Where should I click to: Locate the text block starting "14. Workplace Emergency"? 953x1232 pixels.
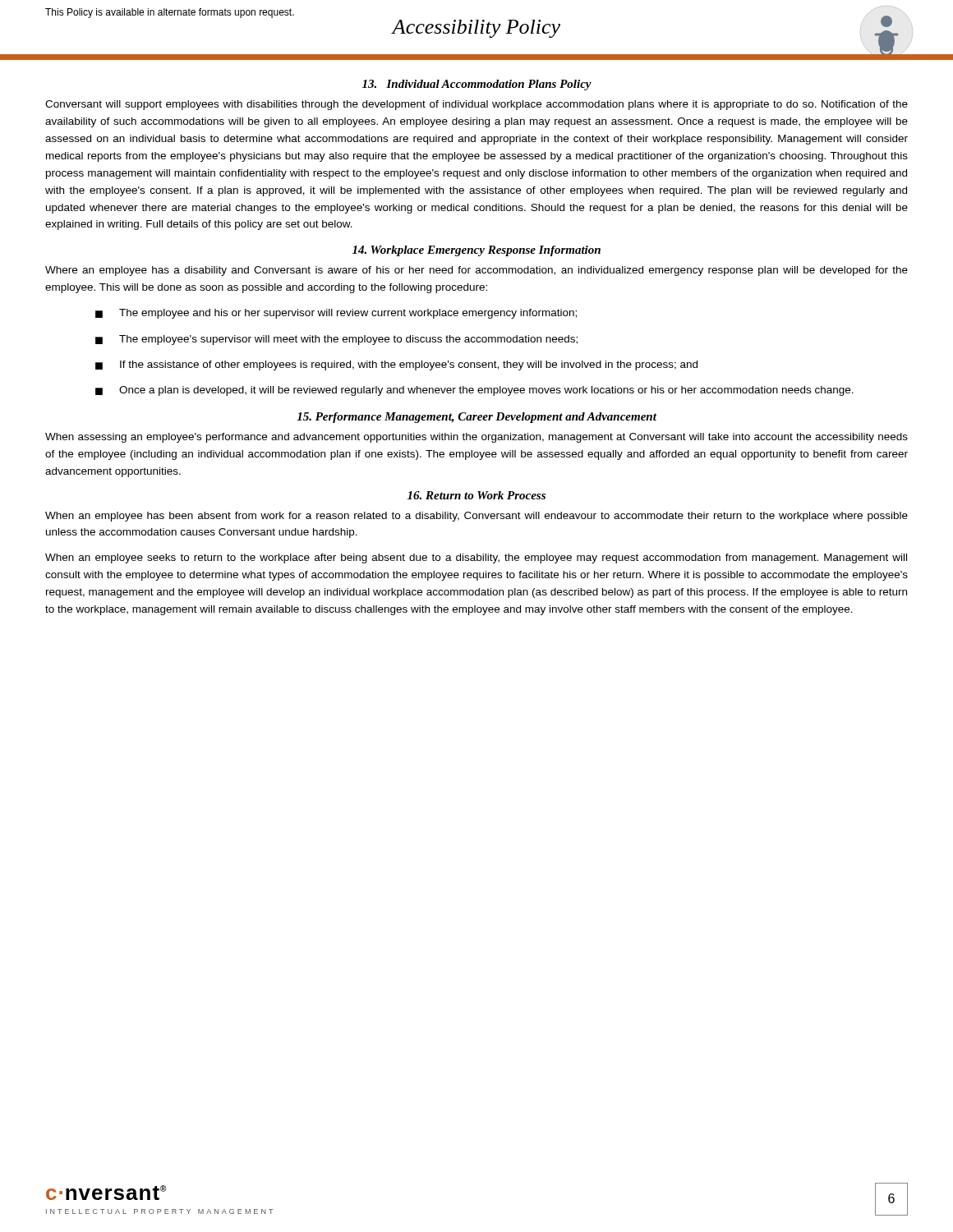(x=476, y=250)
